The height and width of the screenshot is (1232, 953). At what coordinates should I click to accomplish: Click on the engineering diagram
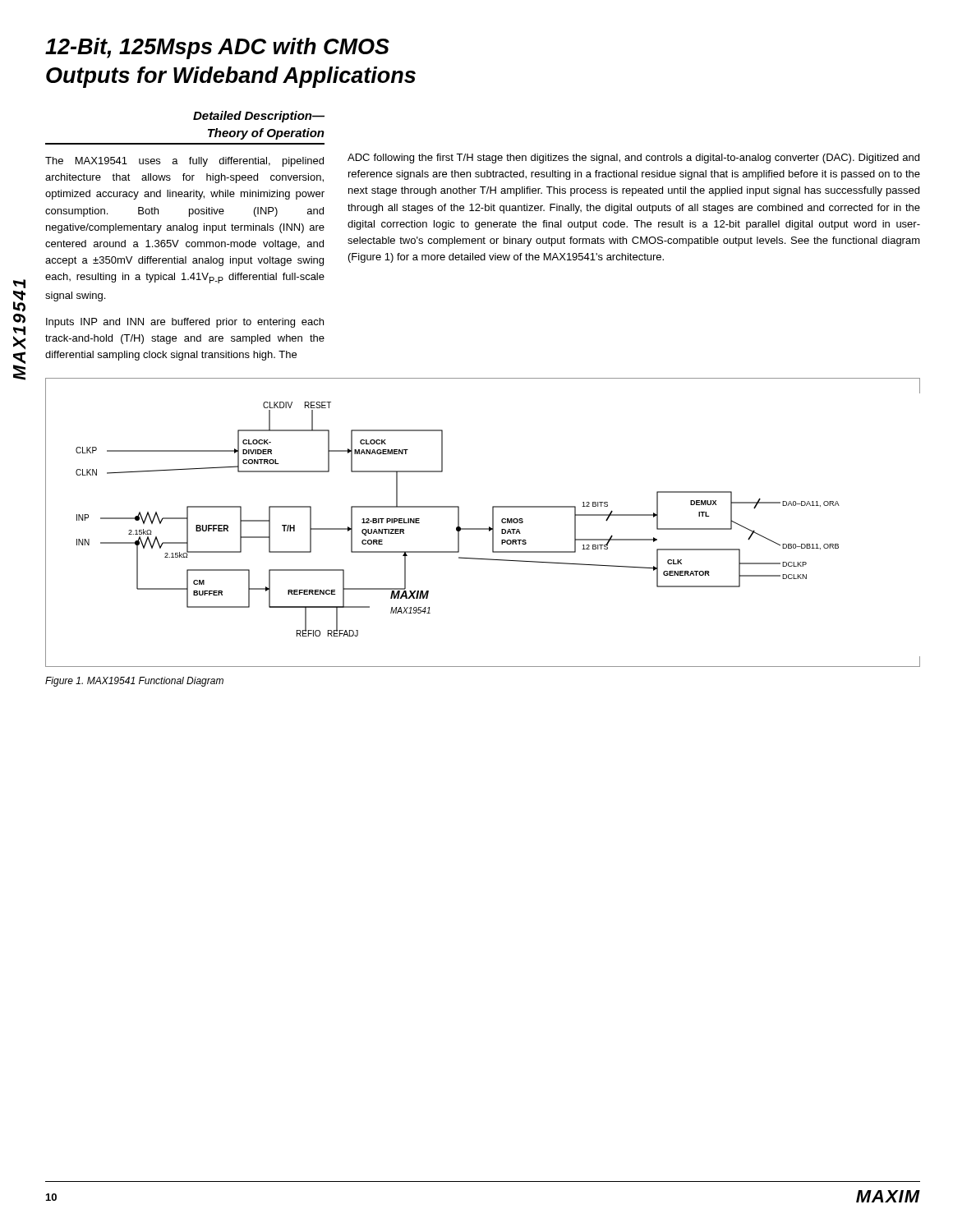[483, 522]
